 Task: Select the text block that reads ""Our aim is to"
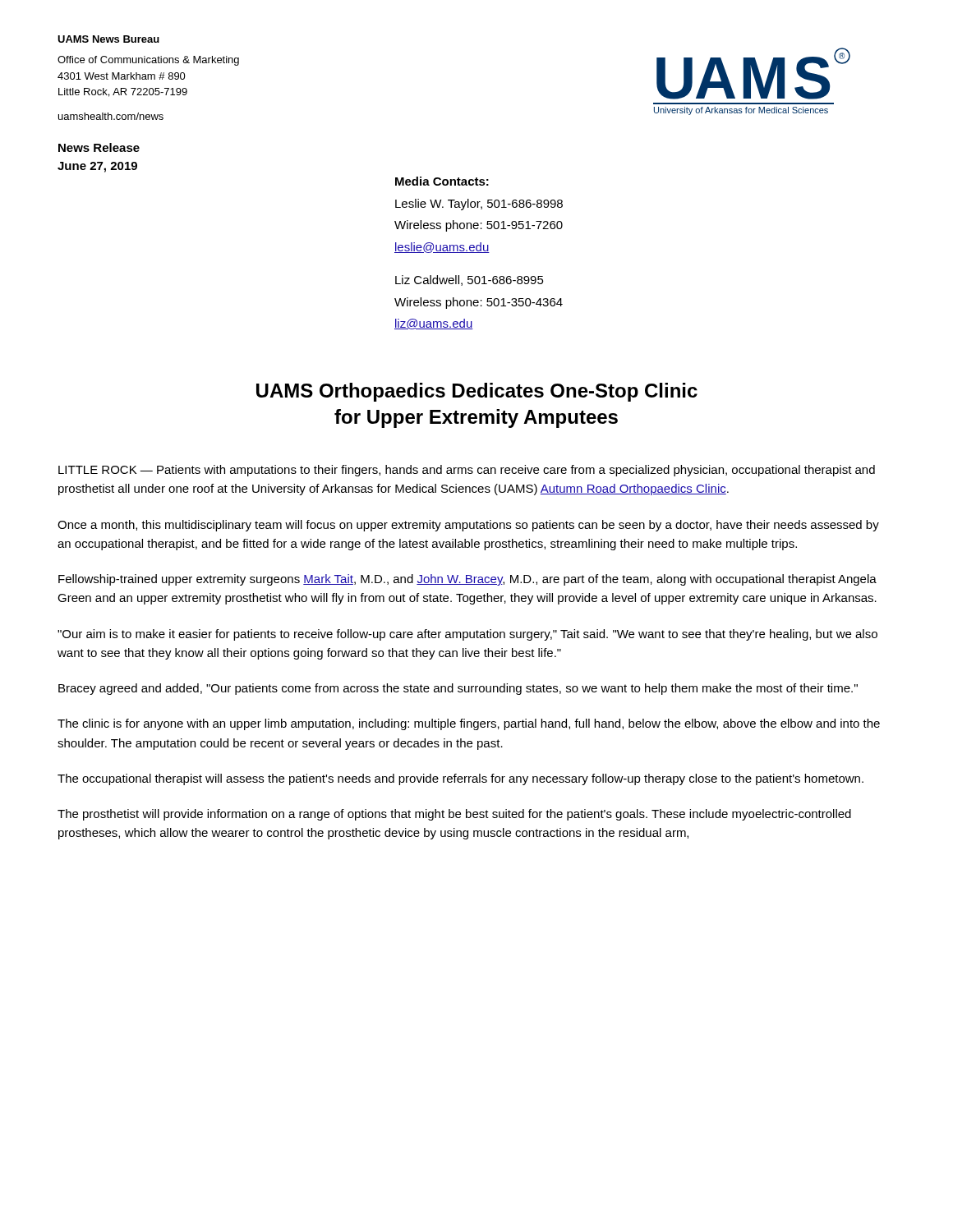point(468,643)
